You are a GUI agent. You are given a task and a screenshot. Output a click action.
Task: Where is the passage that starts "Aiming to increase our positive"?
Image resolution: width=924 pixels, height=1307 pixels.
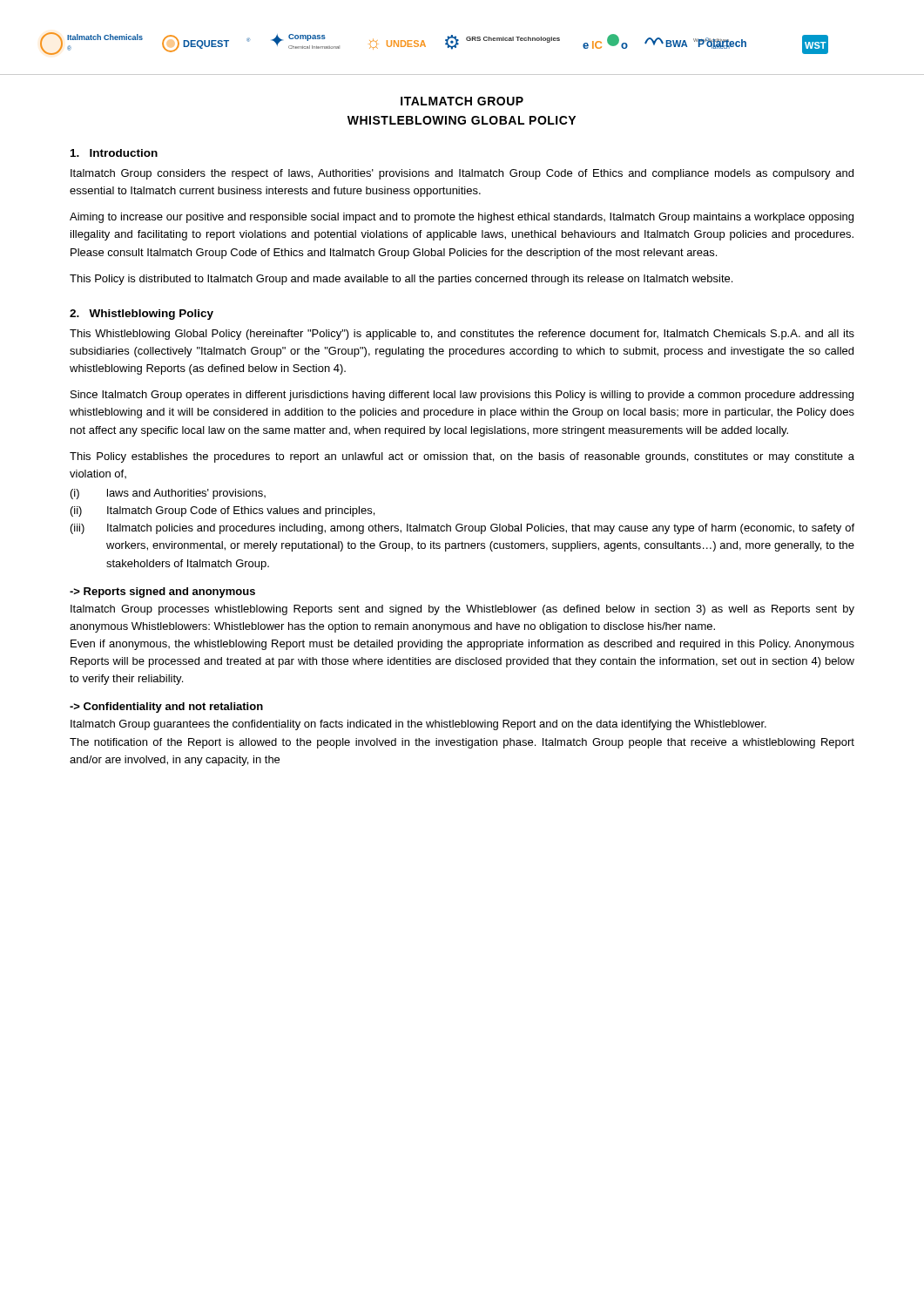[462, 234]
